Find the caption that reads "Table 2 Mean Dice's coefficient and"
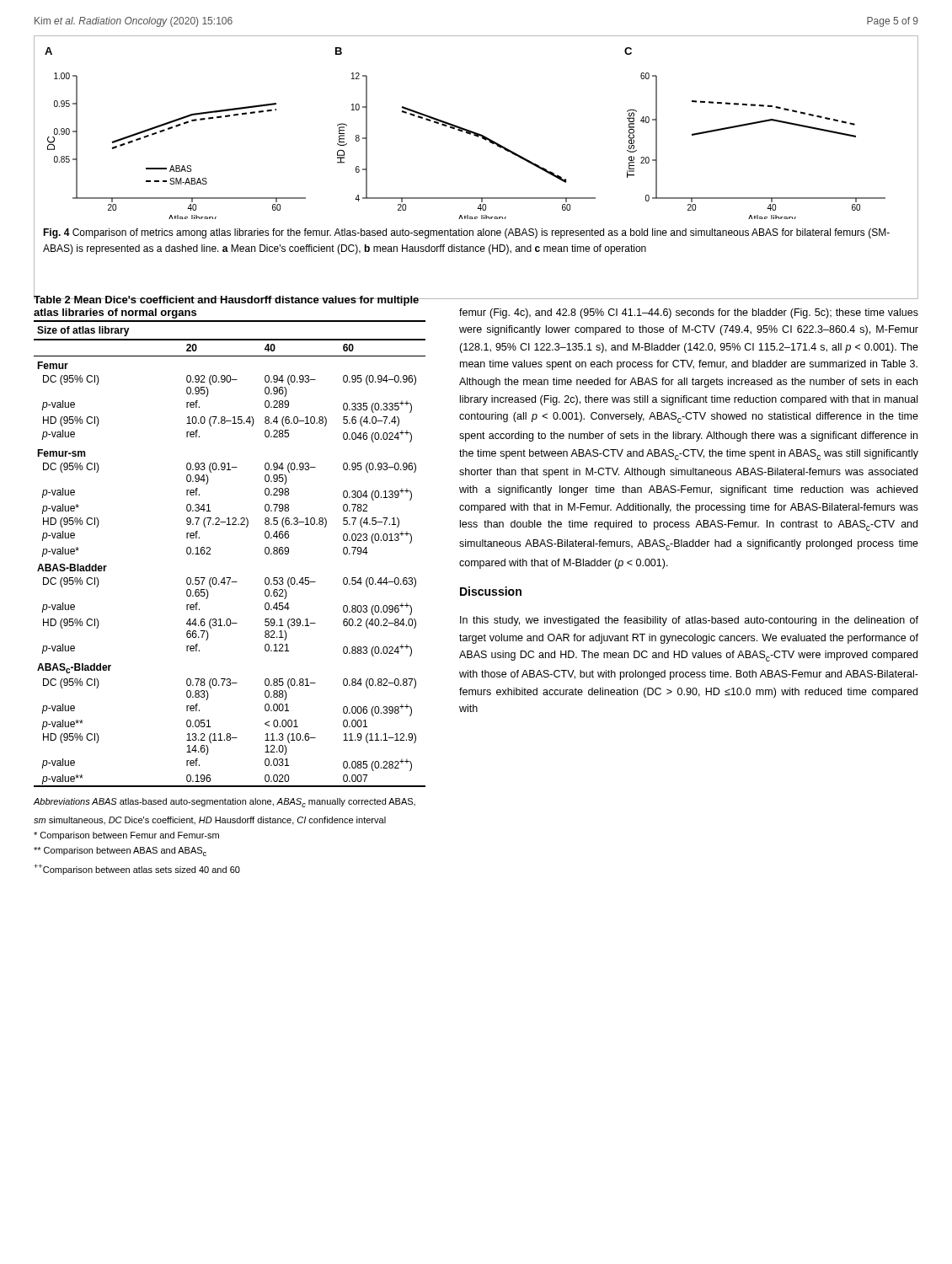 click(x=226, y=306)
